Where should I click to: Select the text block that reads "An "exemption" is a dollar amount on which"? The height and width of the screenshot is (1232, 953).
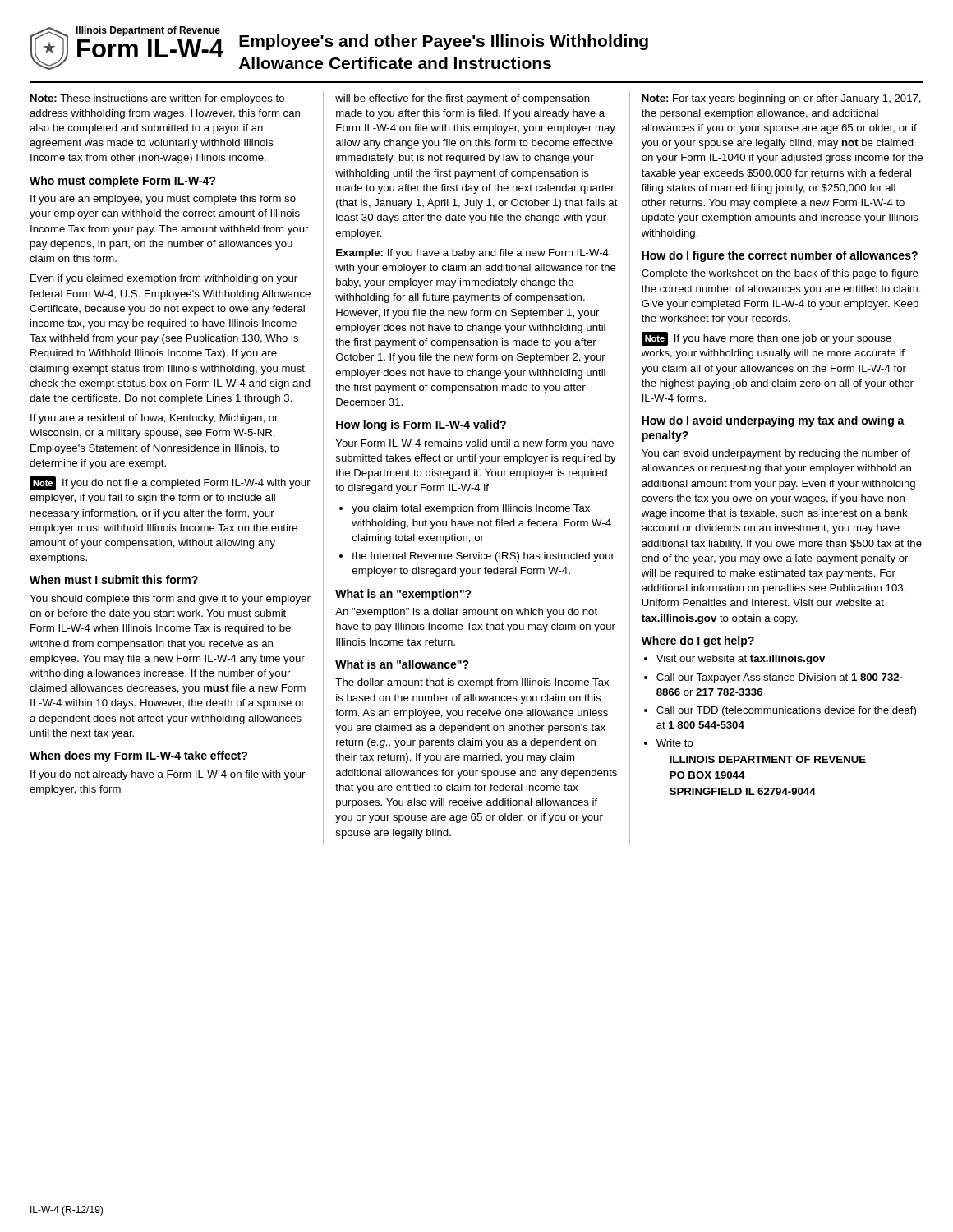[476, 627]
